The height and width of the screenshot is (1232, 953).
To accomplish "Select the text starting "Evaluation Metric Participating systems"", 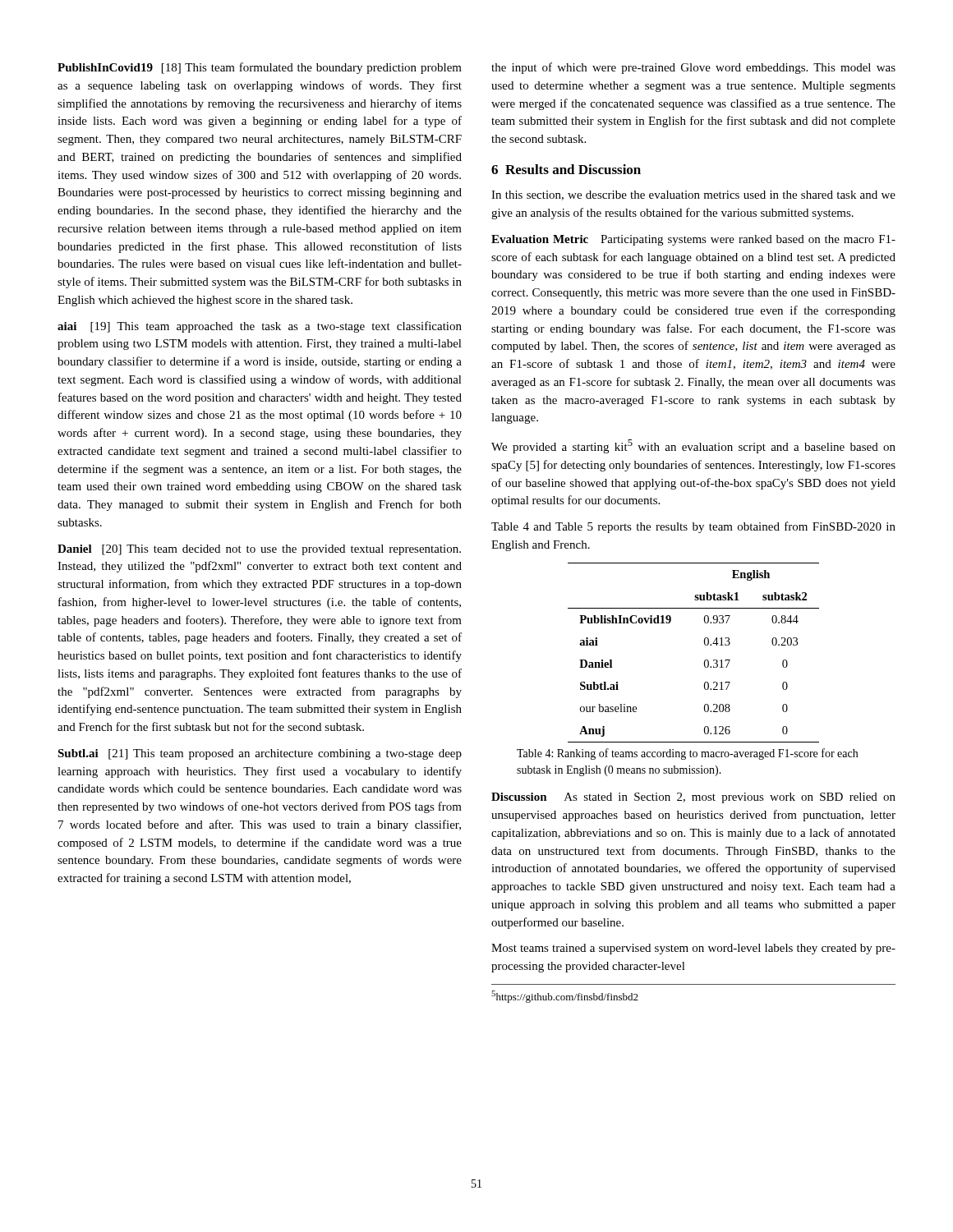I will click(x=693, y=329).
